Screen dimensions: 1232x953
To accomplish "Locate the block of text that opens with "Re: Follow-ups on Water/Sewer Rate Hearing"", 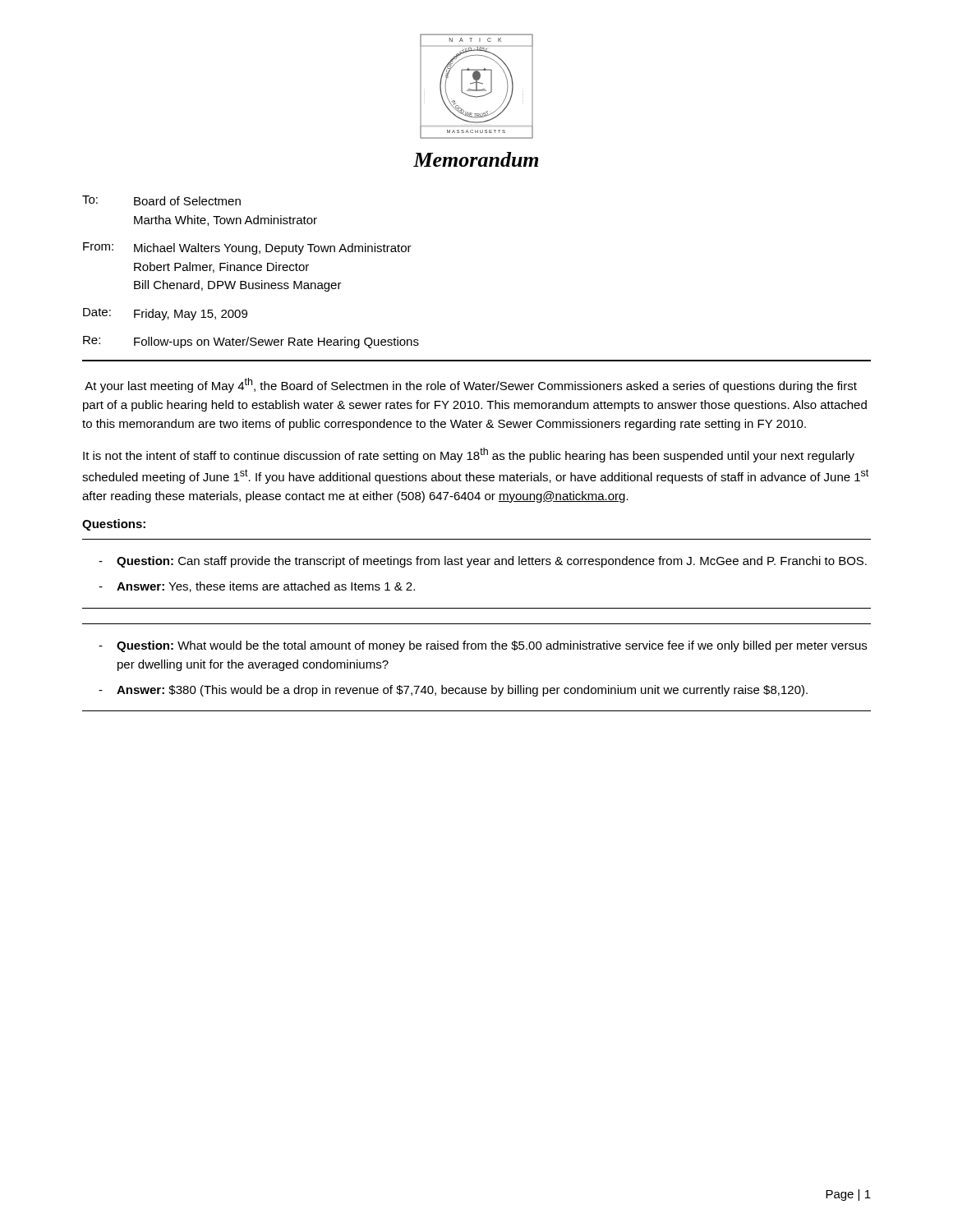I will coord(251,342).
